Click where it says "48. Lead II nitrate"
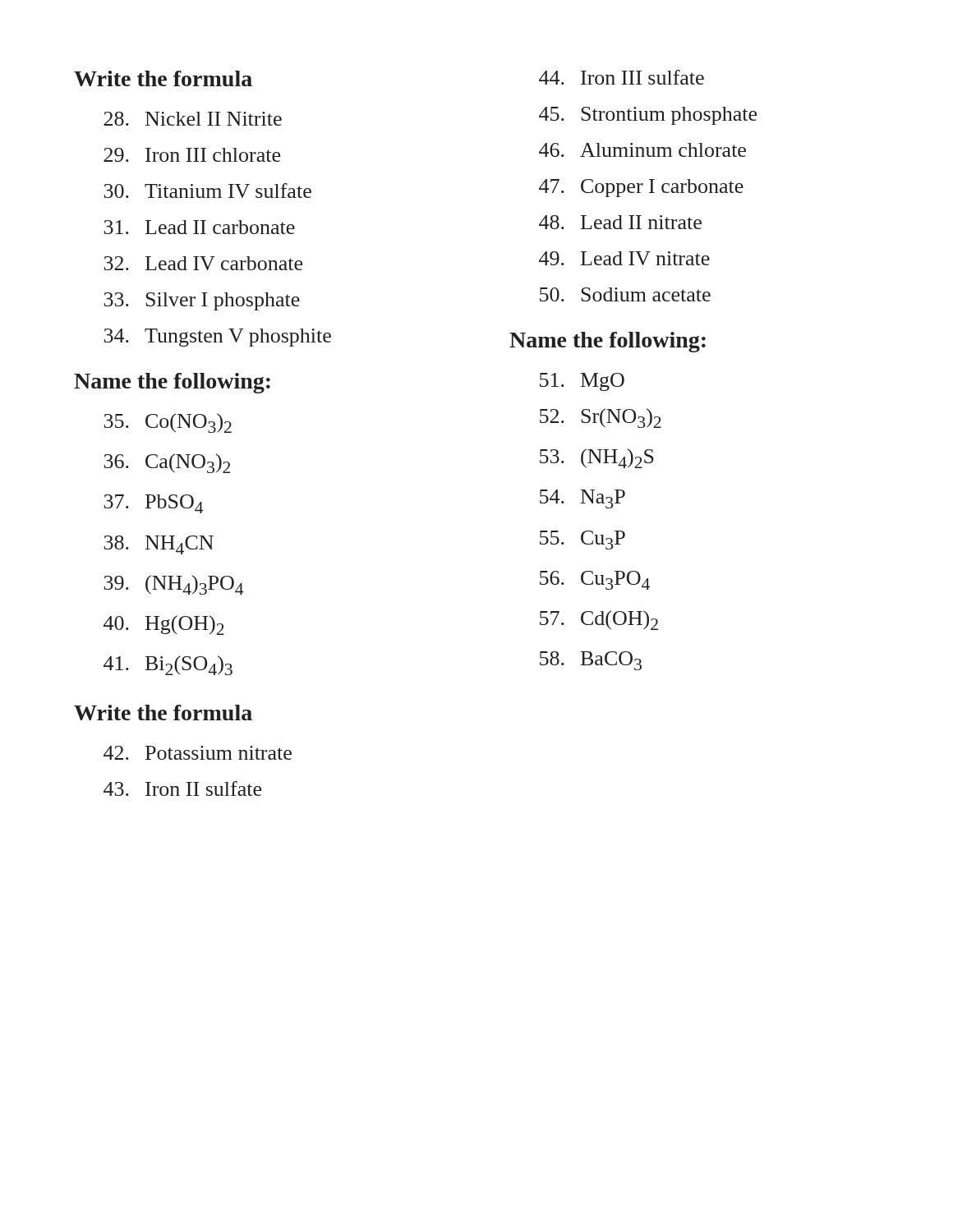 tap(694, 223)
